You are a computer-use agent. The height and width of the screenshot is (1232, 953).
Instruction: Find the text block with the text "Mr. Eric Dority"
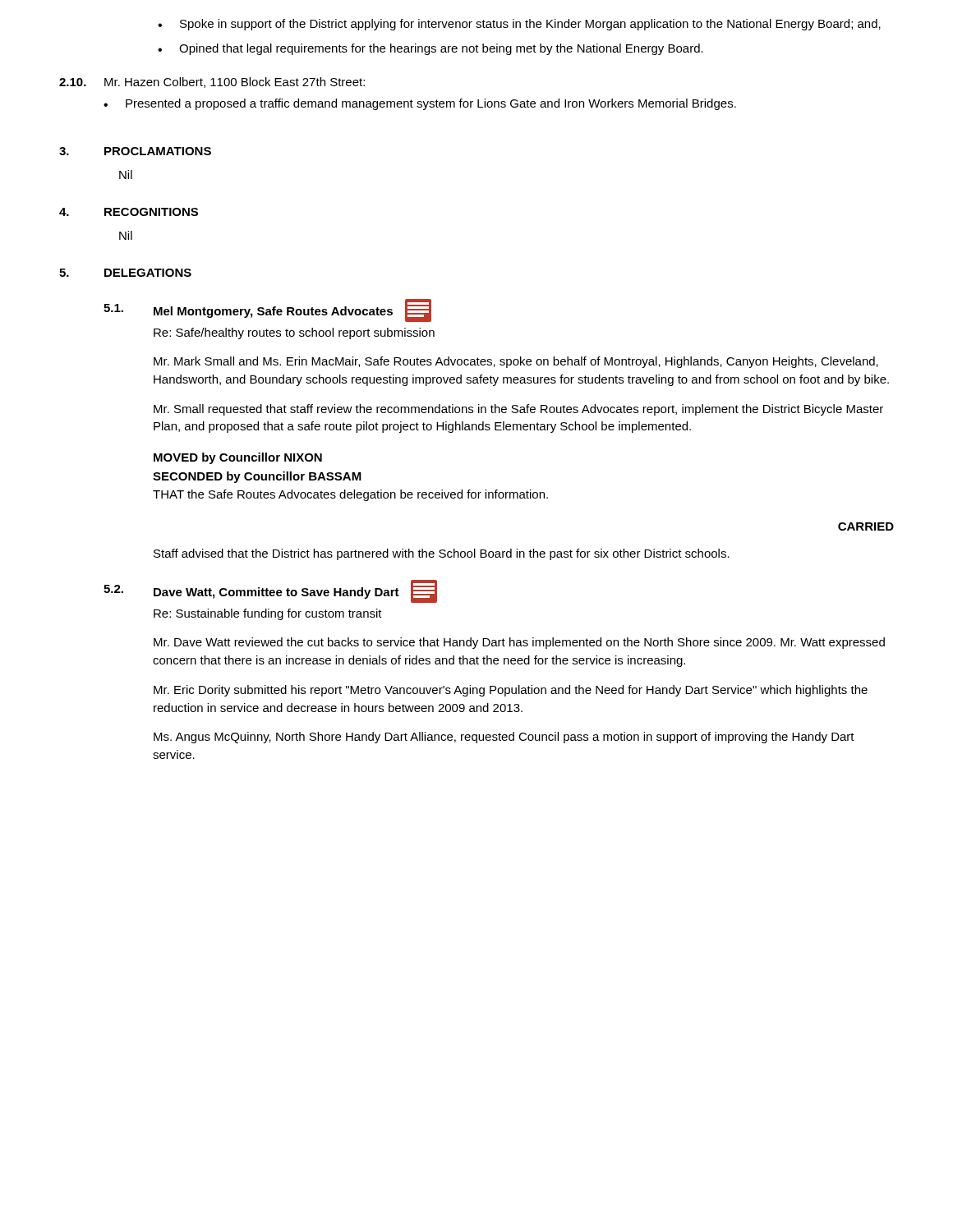tap(510, 698)
